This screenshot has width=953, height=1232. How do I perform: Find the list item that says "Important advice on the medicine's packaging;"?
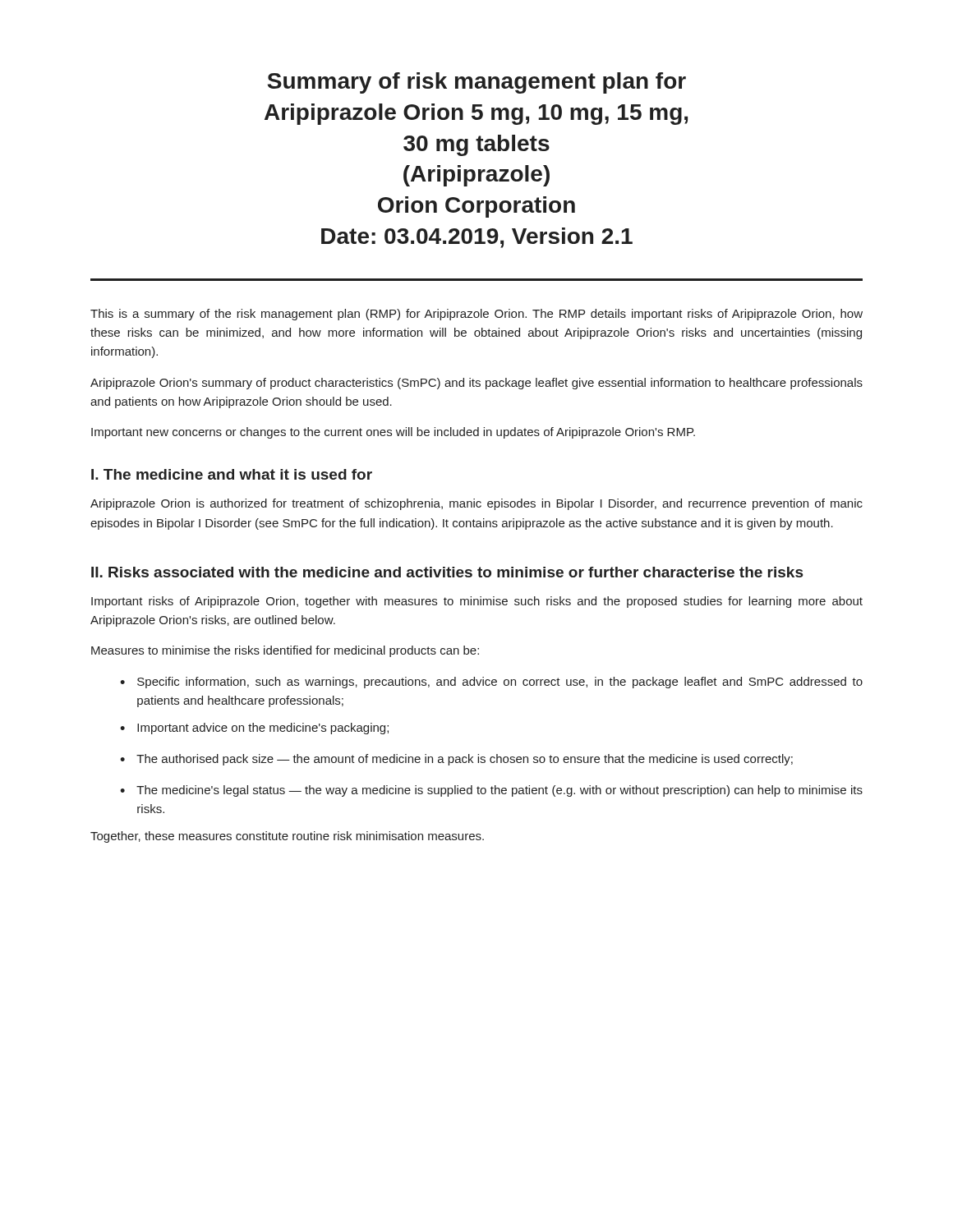click(x=263, y=727)
